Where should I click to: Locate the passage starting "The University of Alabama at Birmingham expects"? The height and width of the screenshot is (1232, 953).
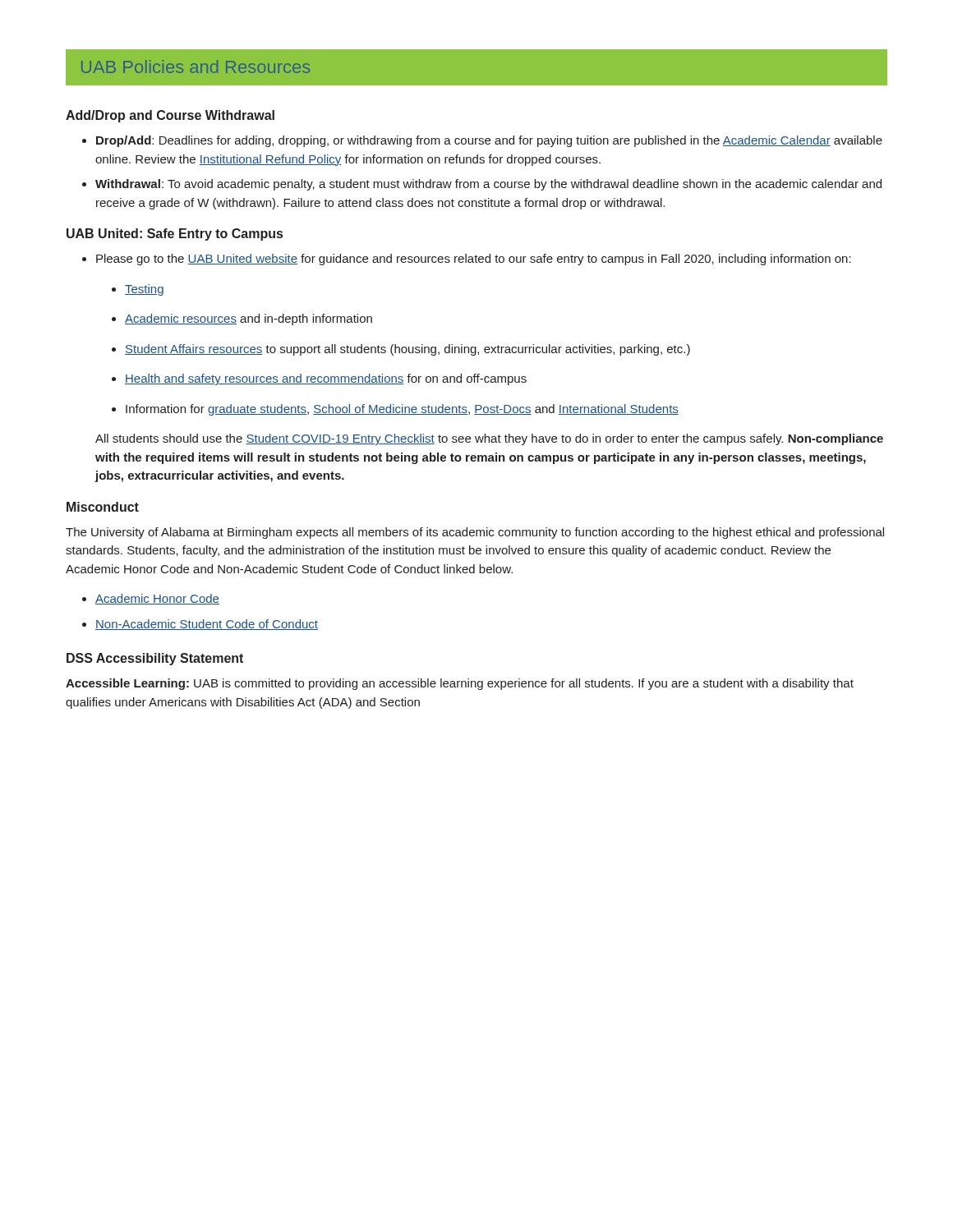(x=475, y=550)
